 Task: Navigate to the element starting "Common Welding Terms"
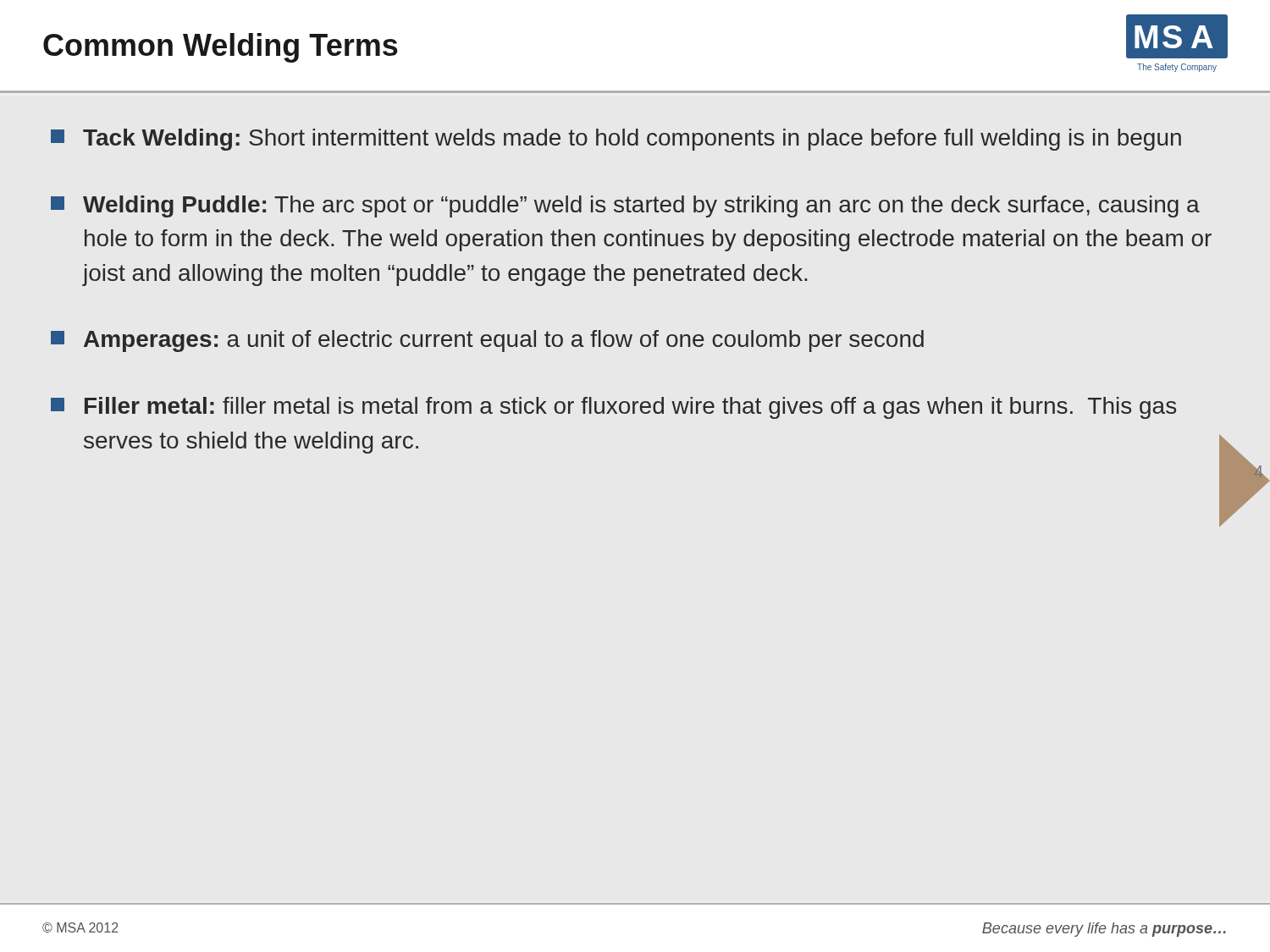(x=220, y=45)
